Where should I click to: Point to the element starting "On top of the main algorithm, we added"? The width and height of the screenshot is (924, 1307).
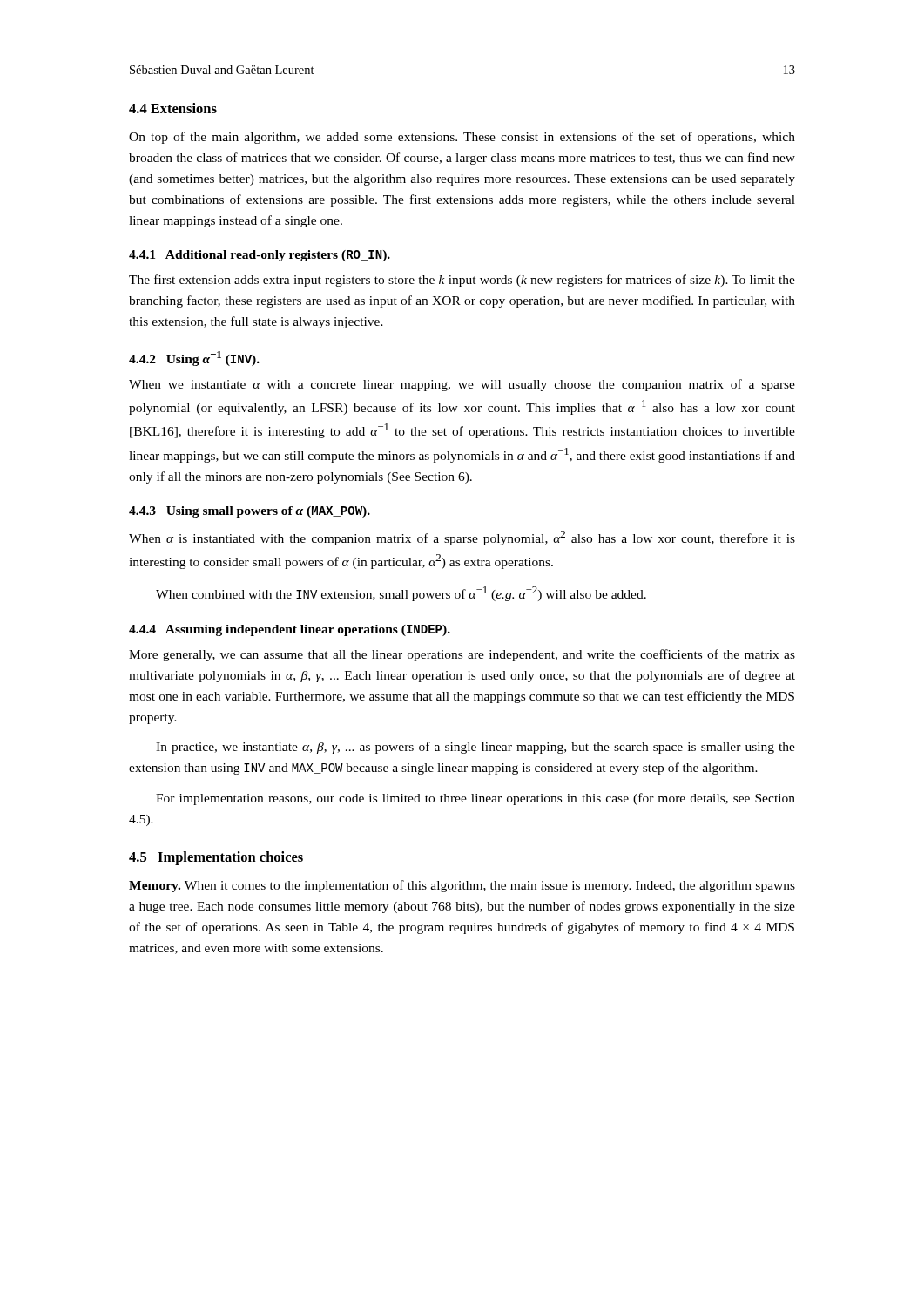(462, 179)
